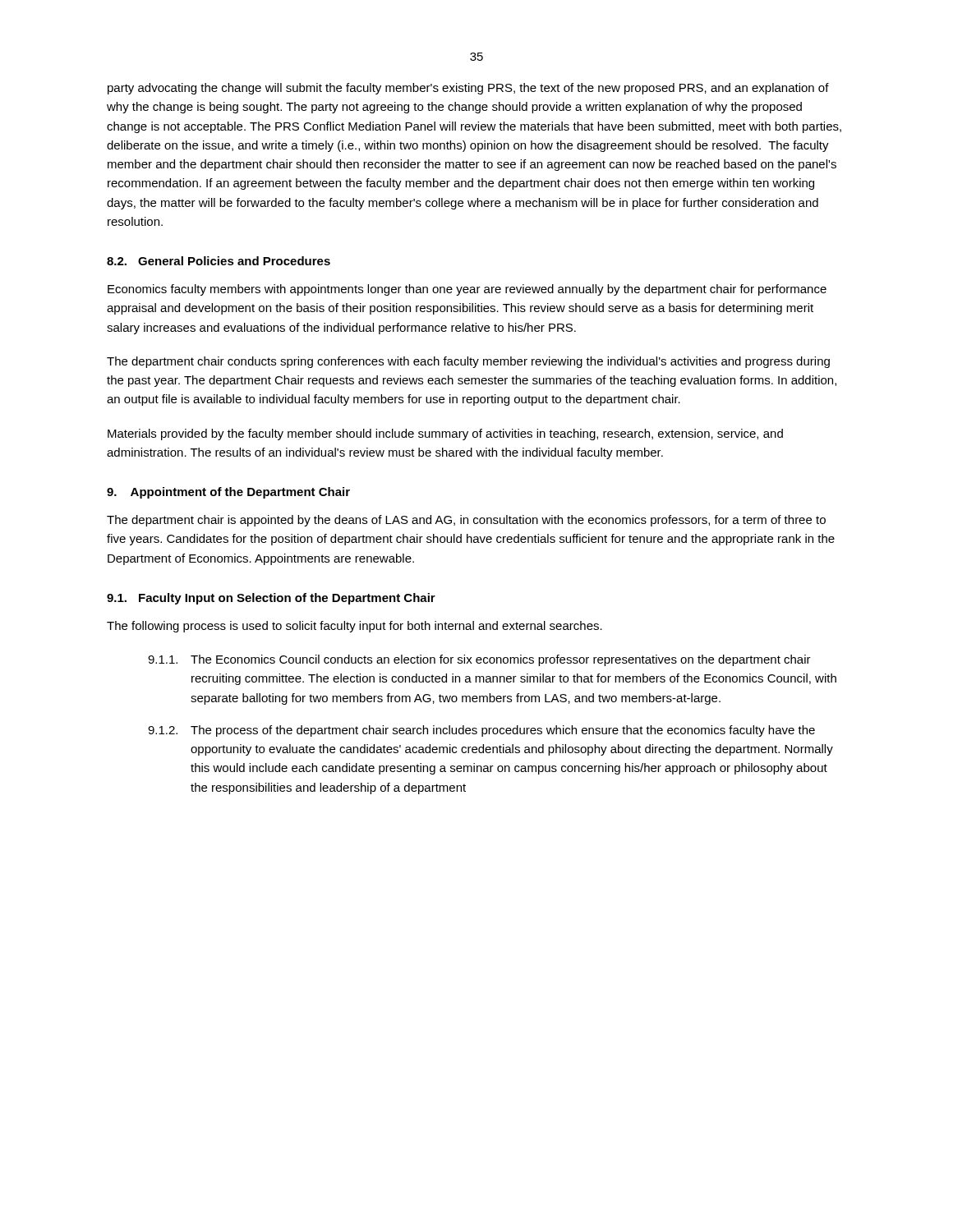
Task: Find the section header containing "9.1.Faculty Input on Selection of"
Action: click(271, 597)
